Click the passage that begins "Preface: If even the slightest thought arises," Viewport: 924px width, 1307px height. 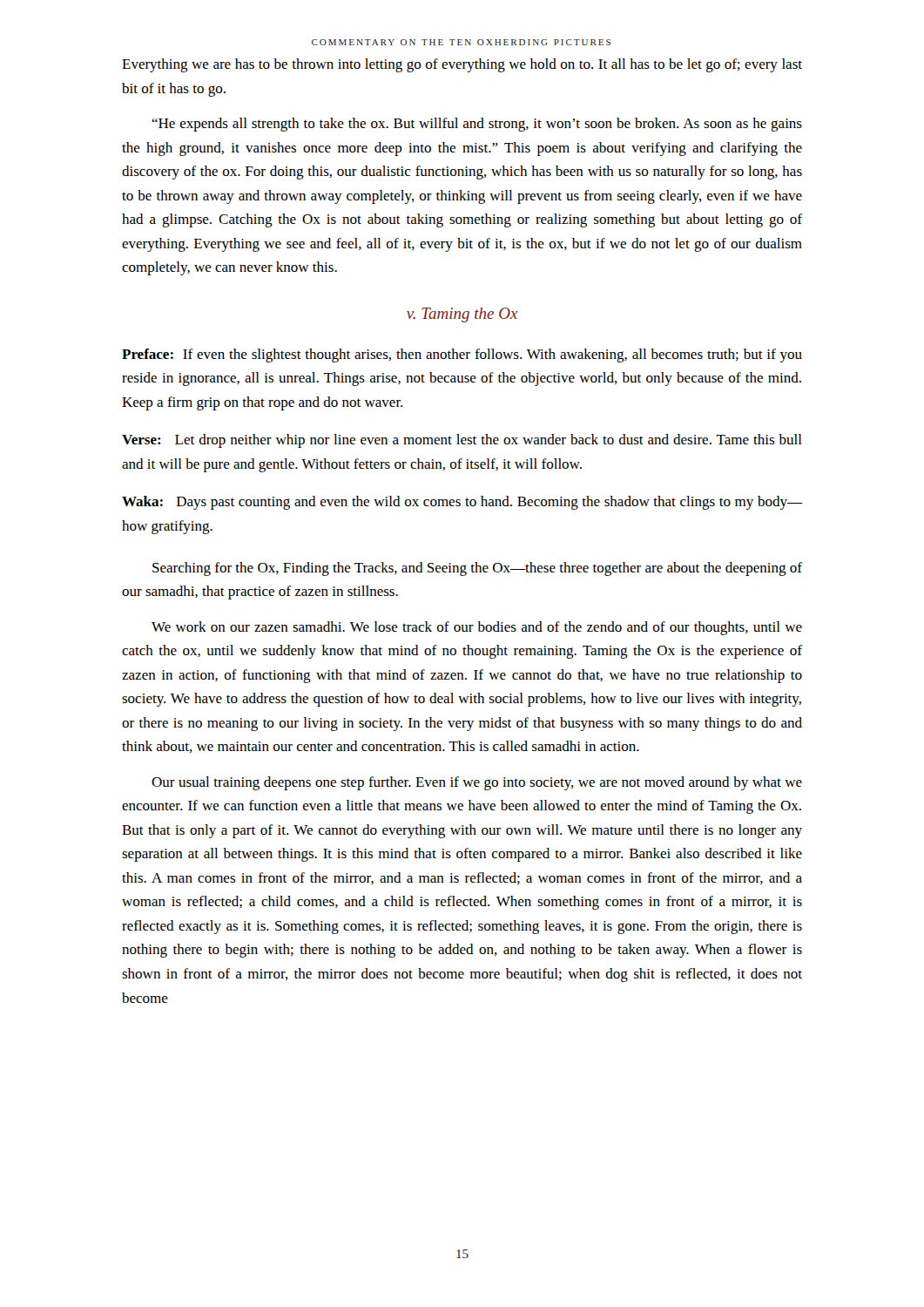click(462, 378)
